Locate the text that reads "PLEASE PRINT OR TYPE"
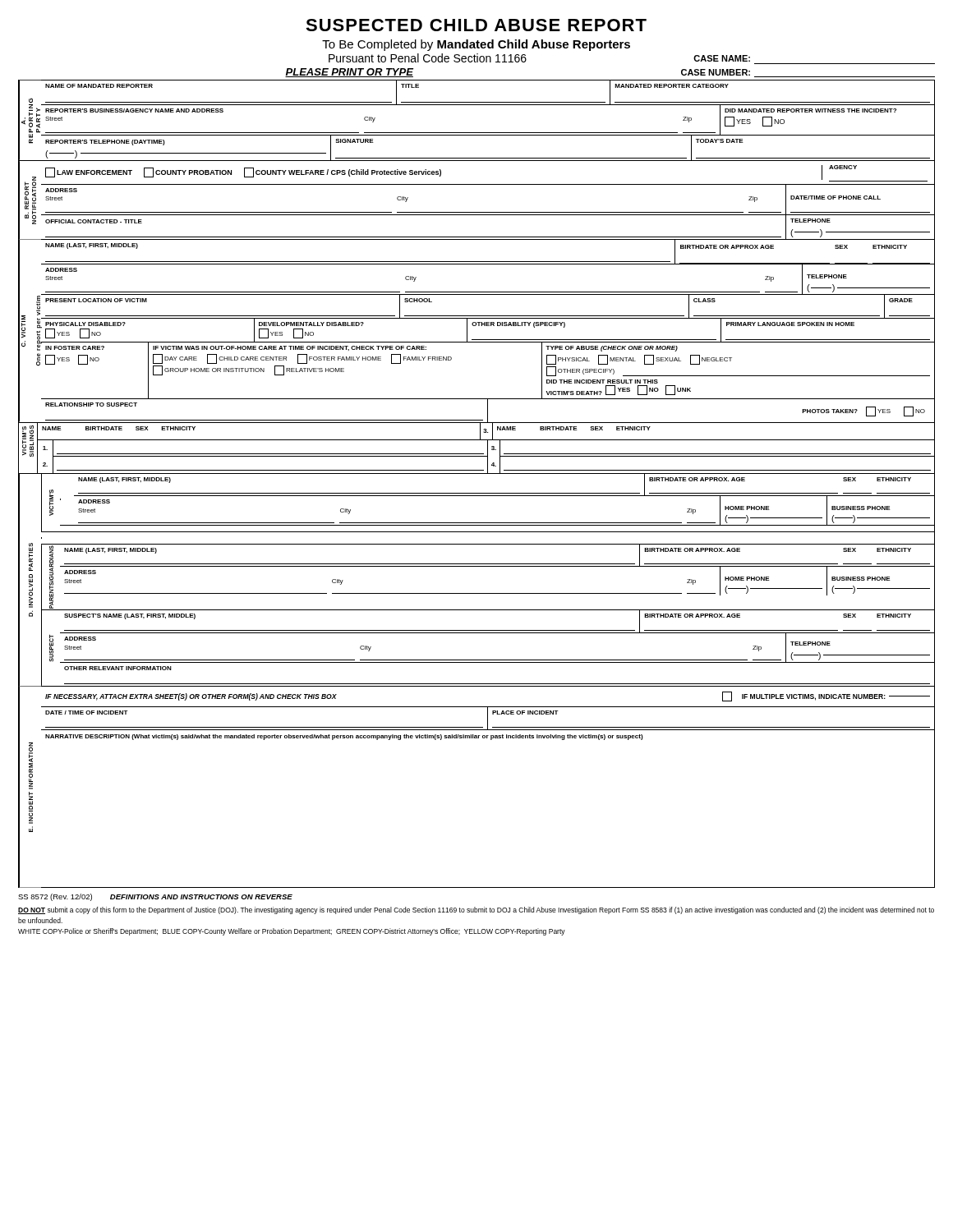The width and height of the screenshot is (953, 1232). [349, 72]
